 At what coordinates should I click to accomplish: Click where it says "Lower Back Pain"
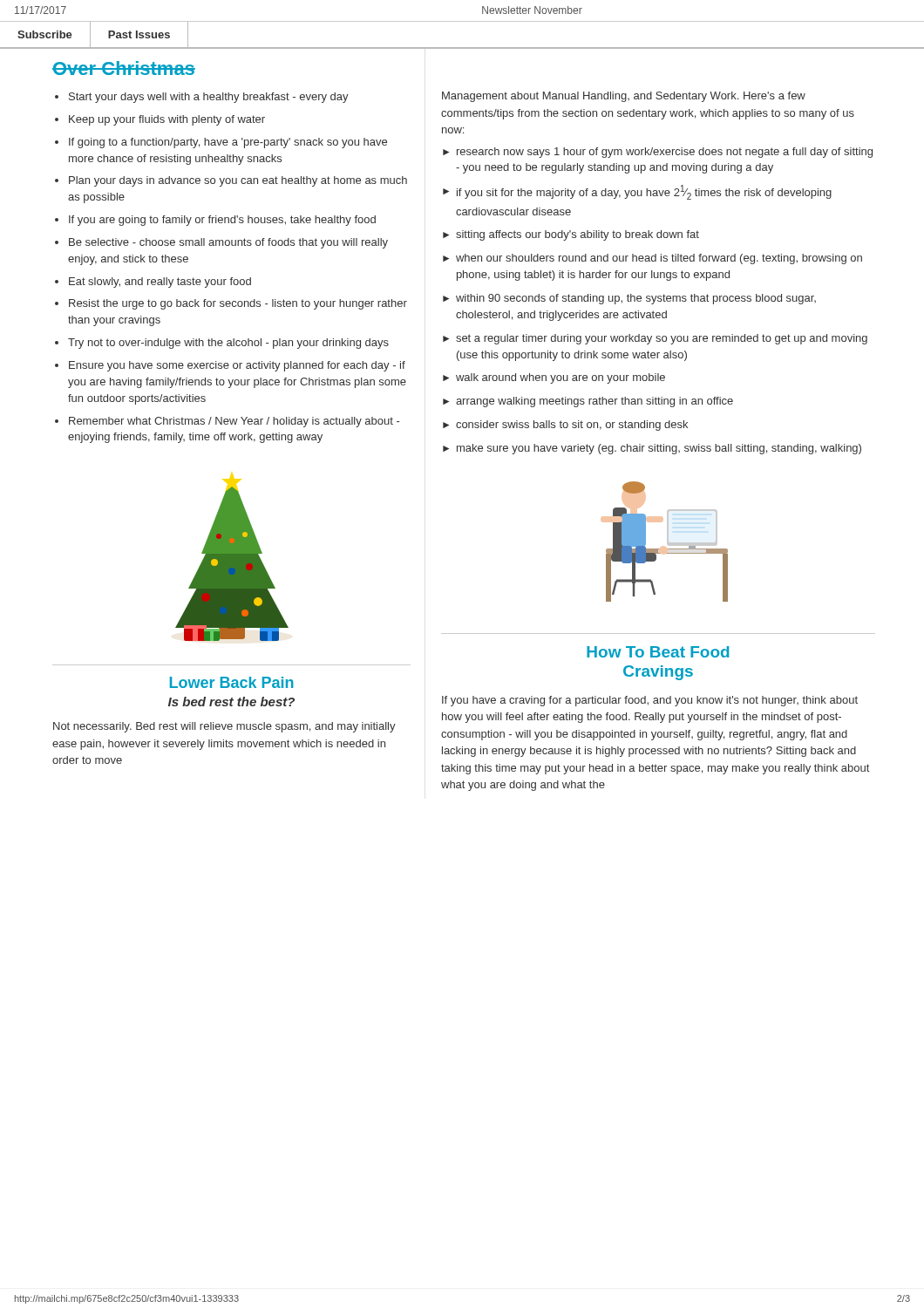231,683
